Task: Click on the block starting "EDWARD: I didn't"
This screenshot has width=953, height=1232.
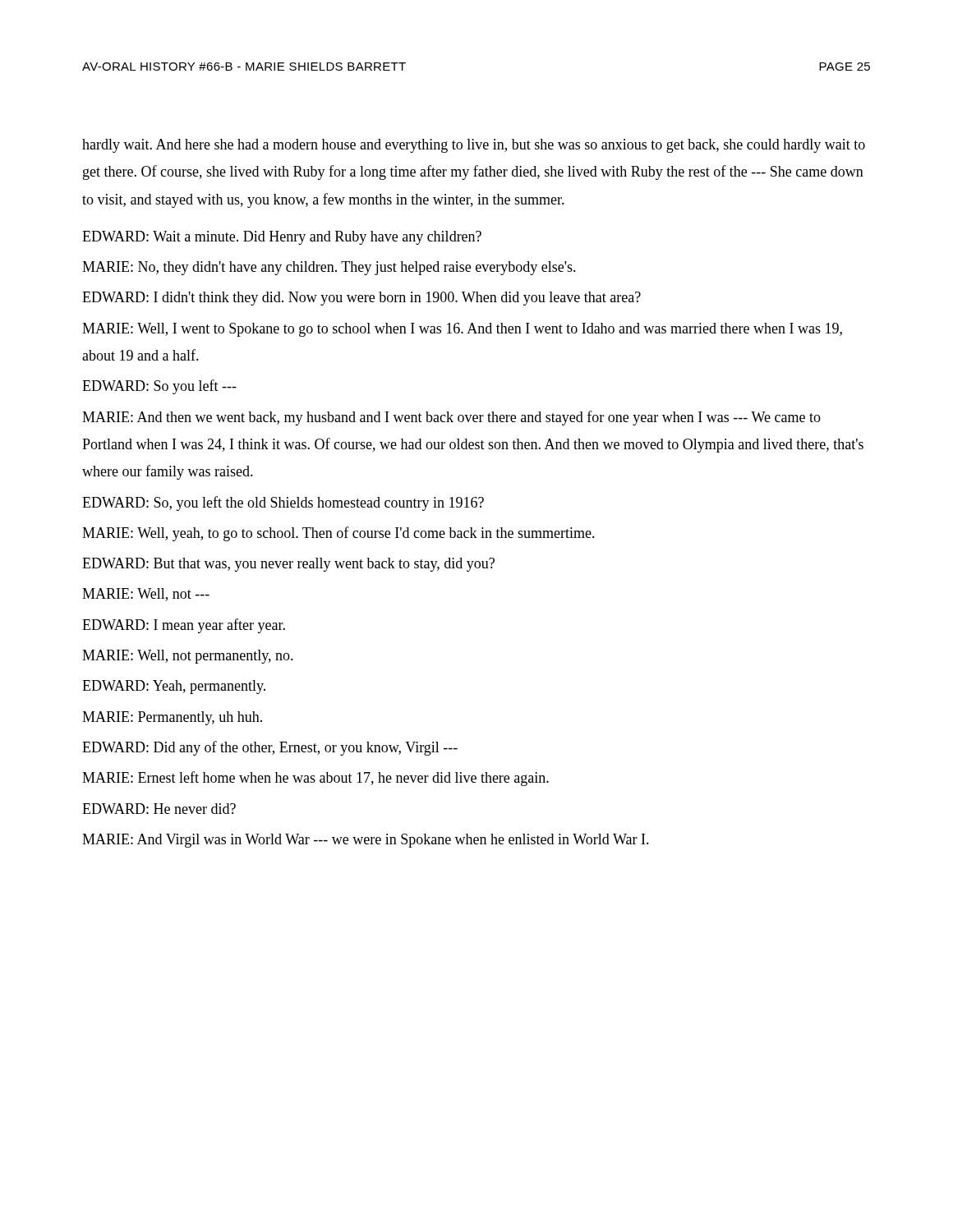Action: pos(362,298)
